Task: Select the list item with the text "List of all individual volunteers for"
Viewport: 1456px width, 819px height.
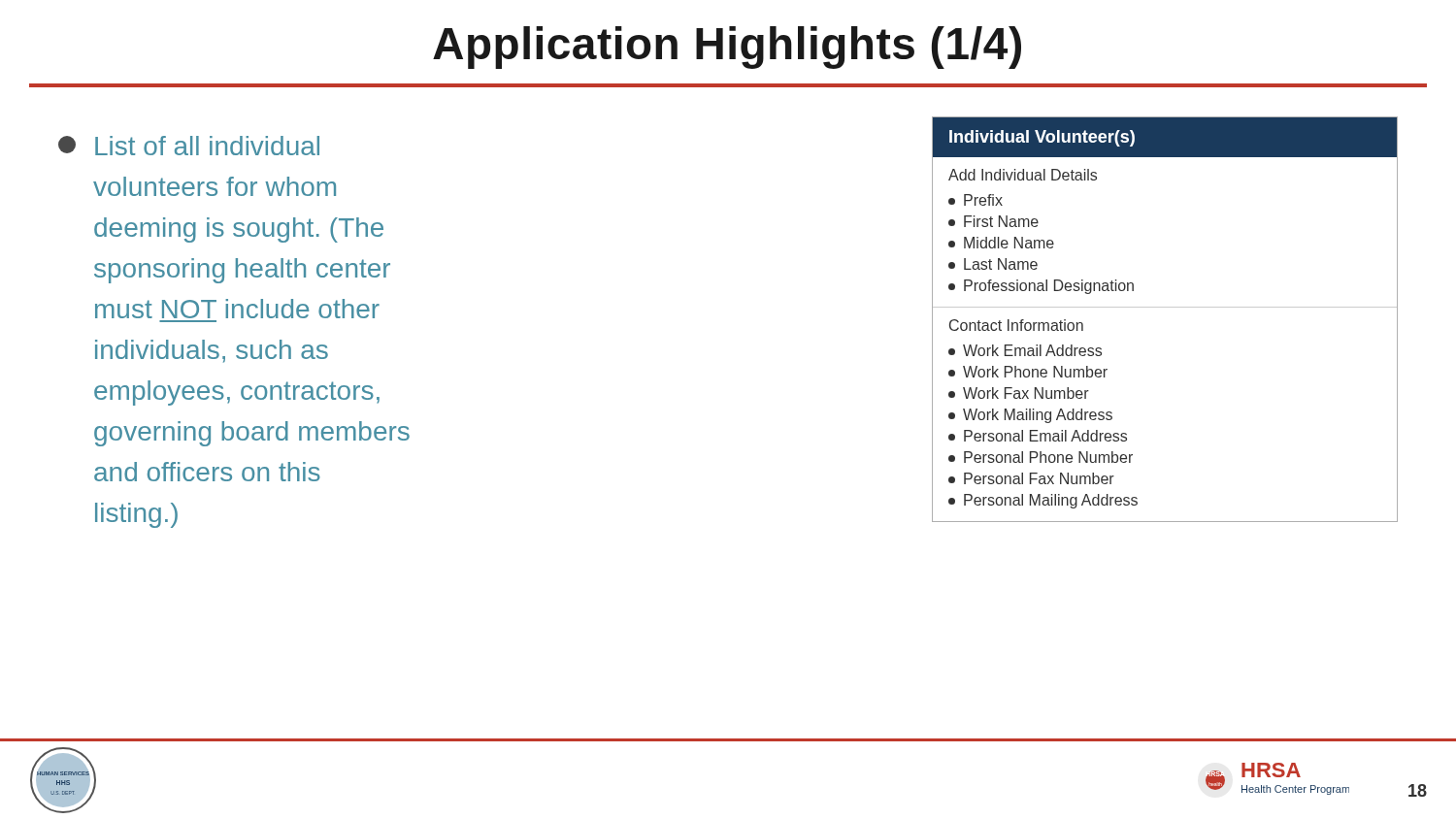Action: (234, 330)
